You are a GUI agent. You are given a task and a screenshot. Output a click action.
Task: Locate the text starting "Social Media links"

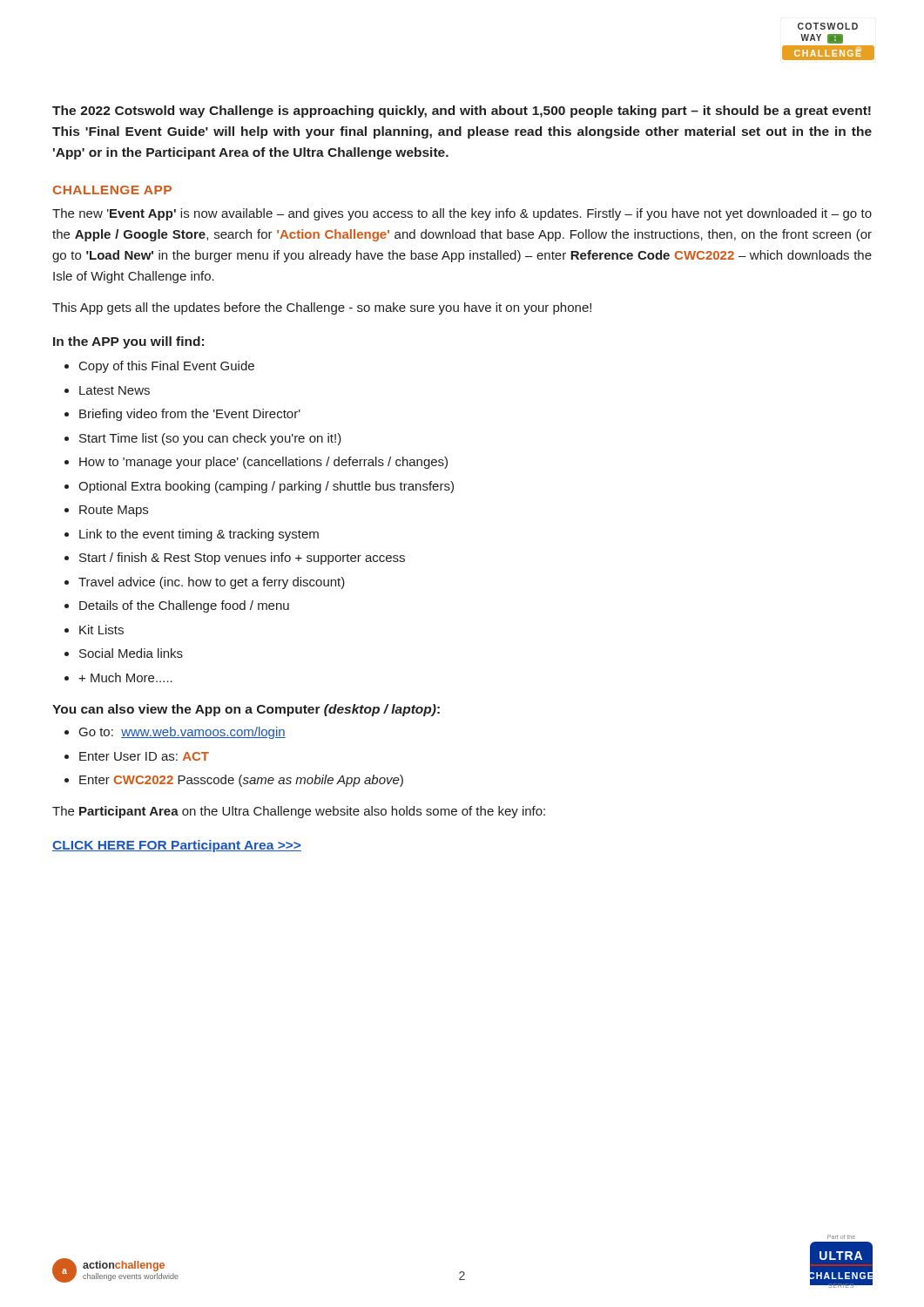[x=131, y=653]
